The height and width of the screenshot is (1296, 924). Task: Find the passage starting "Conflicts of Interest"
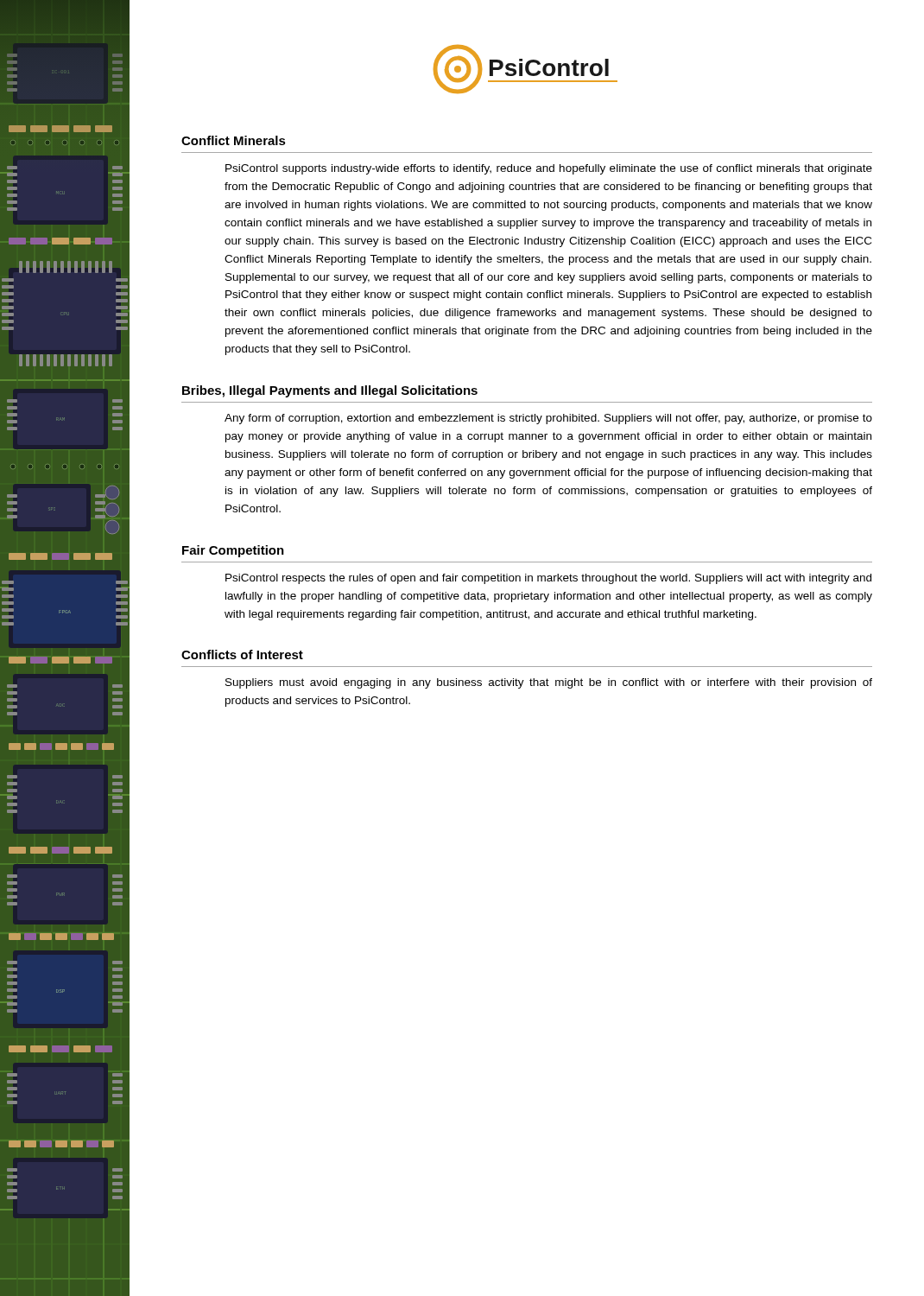coord(527,657)
